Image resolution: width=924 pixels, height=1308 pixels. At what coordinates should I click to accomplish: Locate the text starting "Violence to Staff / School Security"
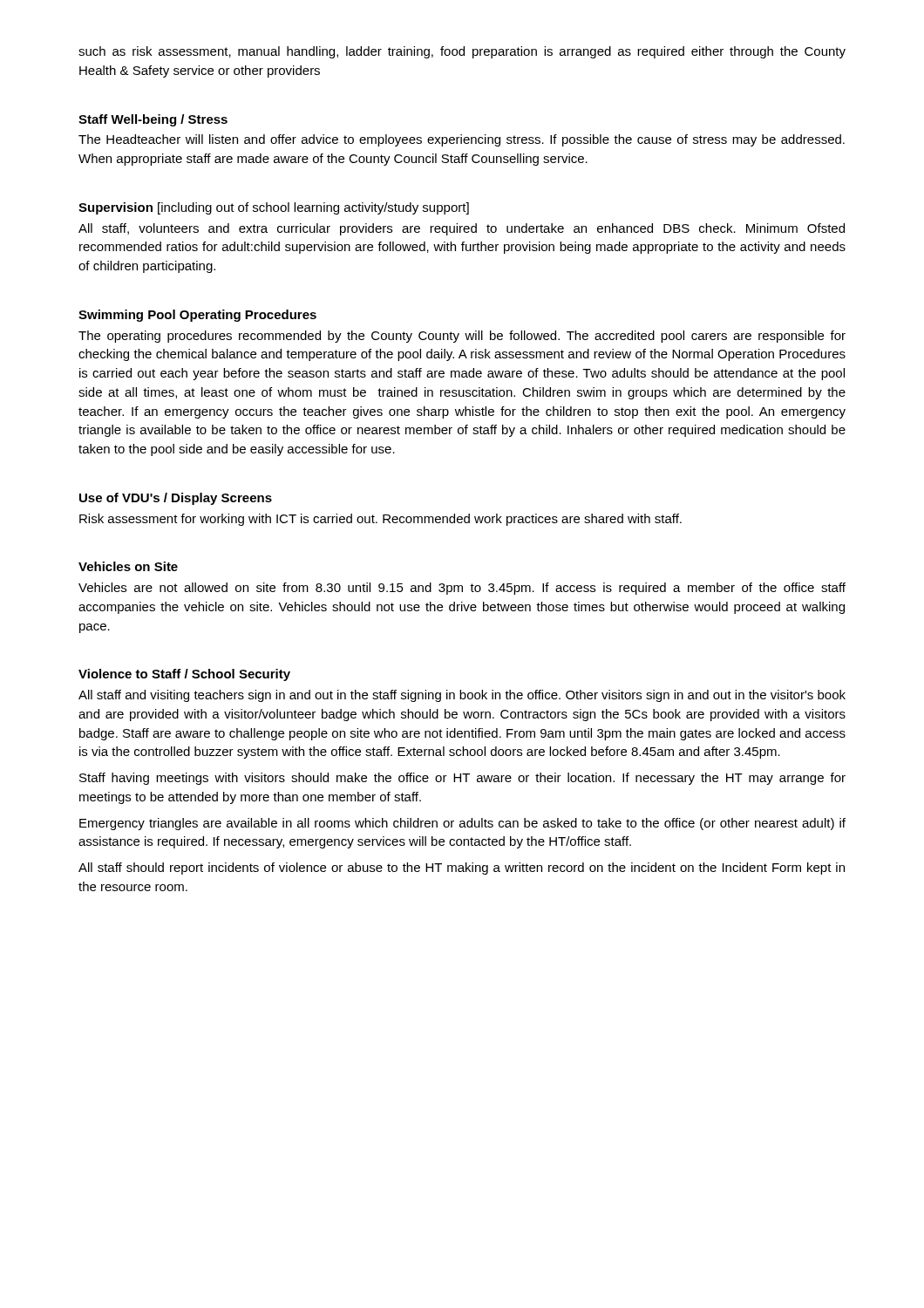pos(184,674)
